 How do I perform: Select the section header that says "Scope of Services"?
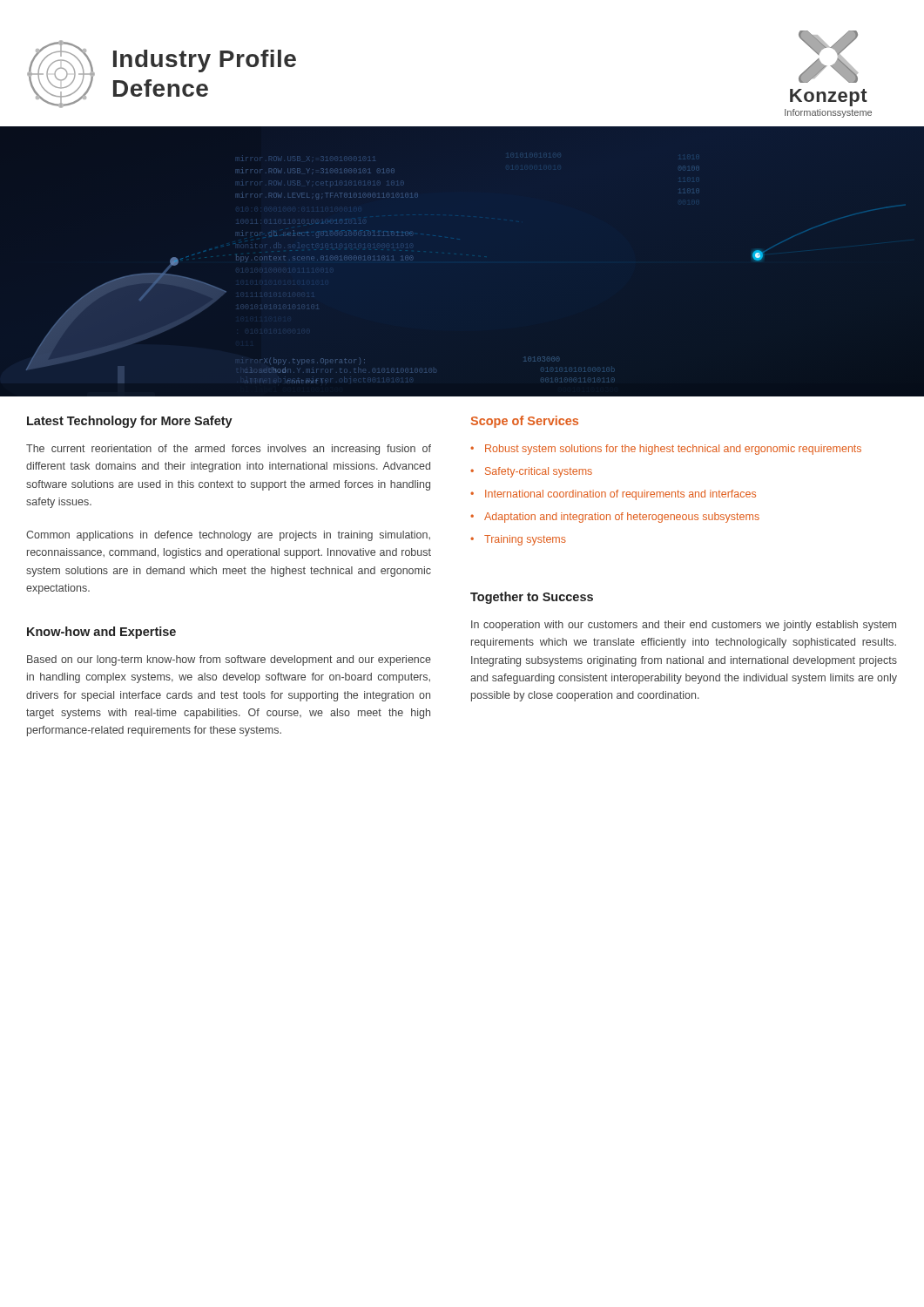(525, 421)
